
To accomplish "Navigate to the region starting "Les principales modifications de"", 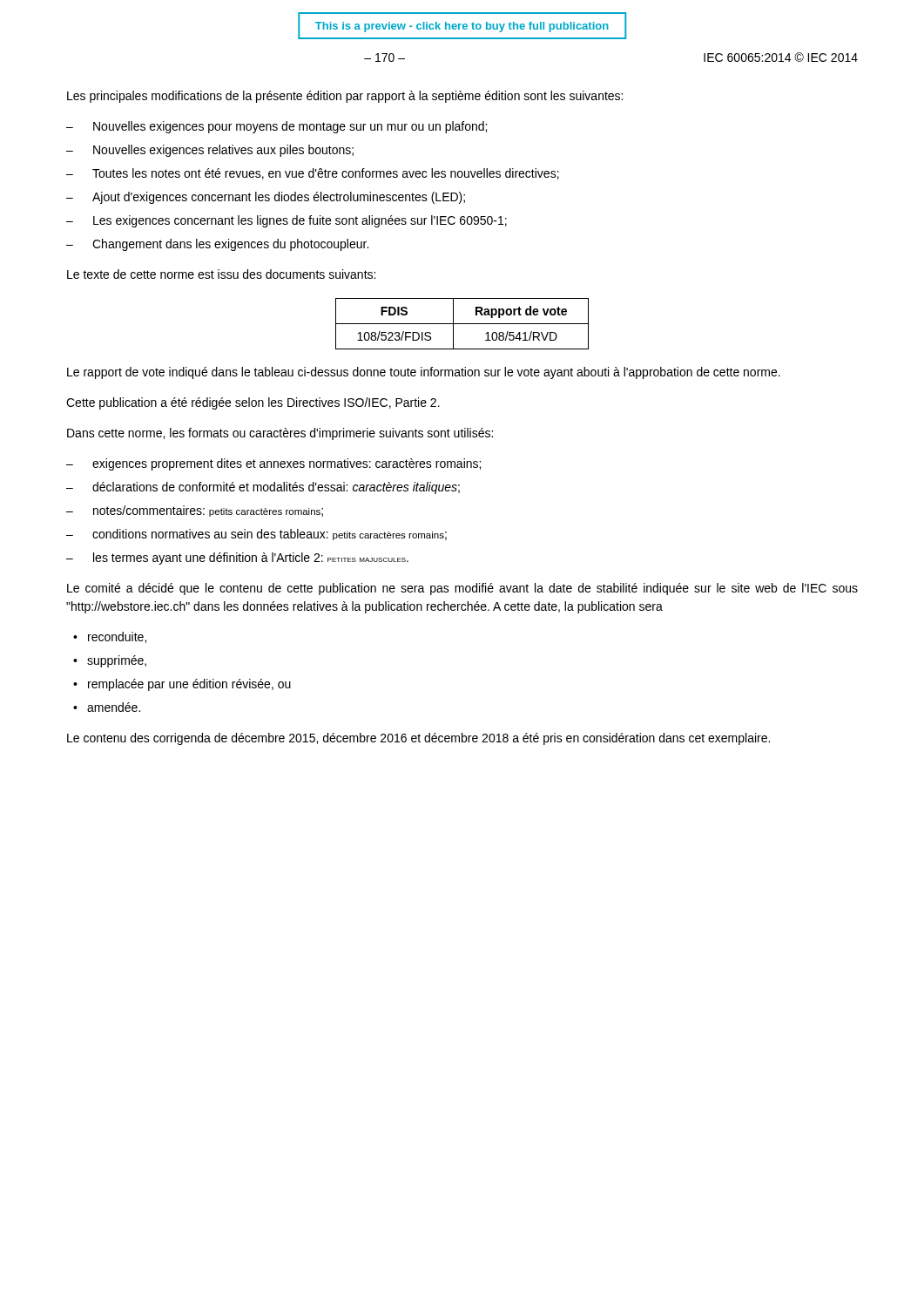I will (x=345, y=96).
